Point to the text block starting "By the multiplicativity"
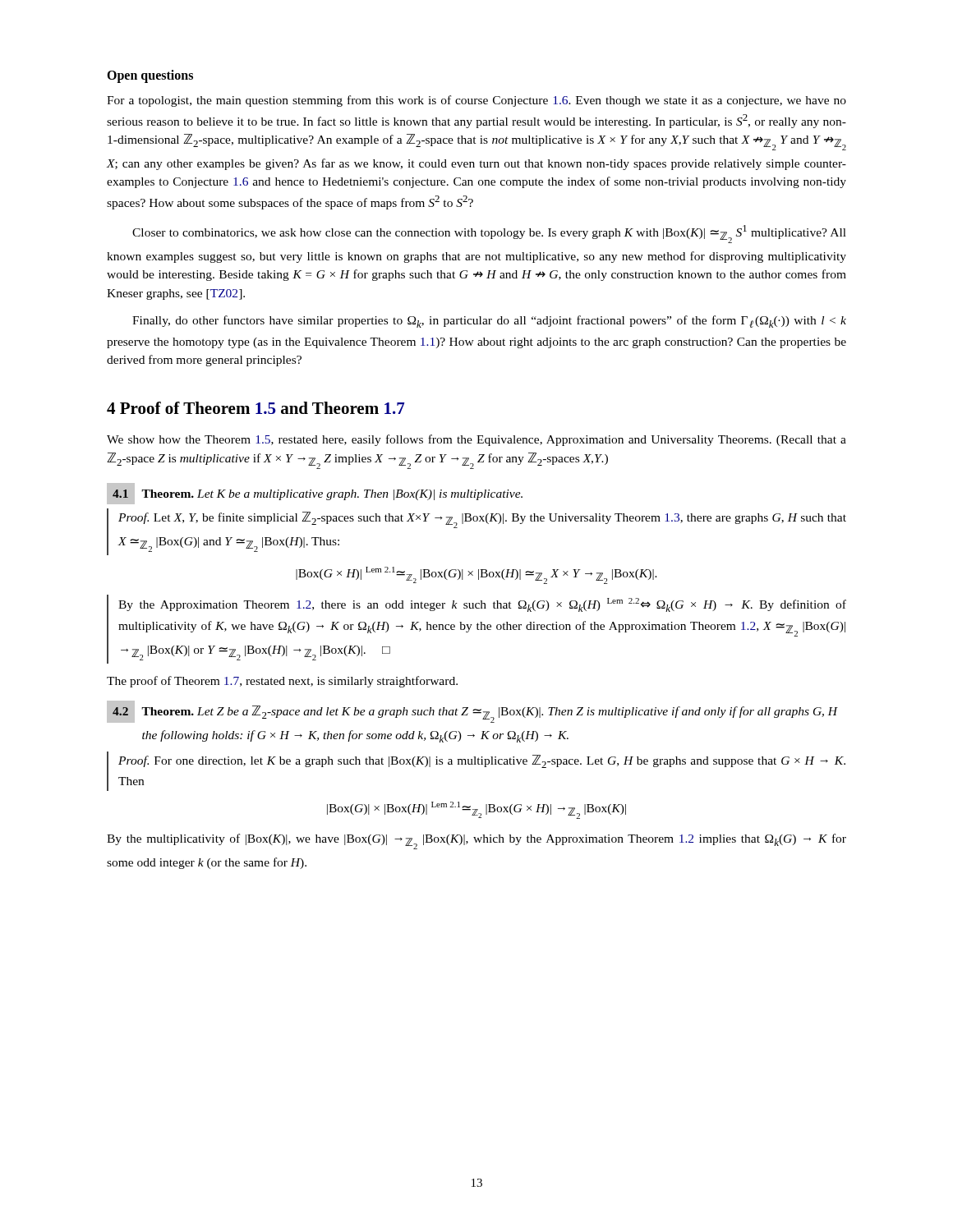 476,850
